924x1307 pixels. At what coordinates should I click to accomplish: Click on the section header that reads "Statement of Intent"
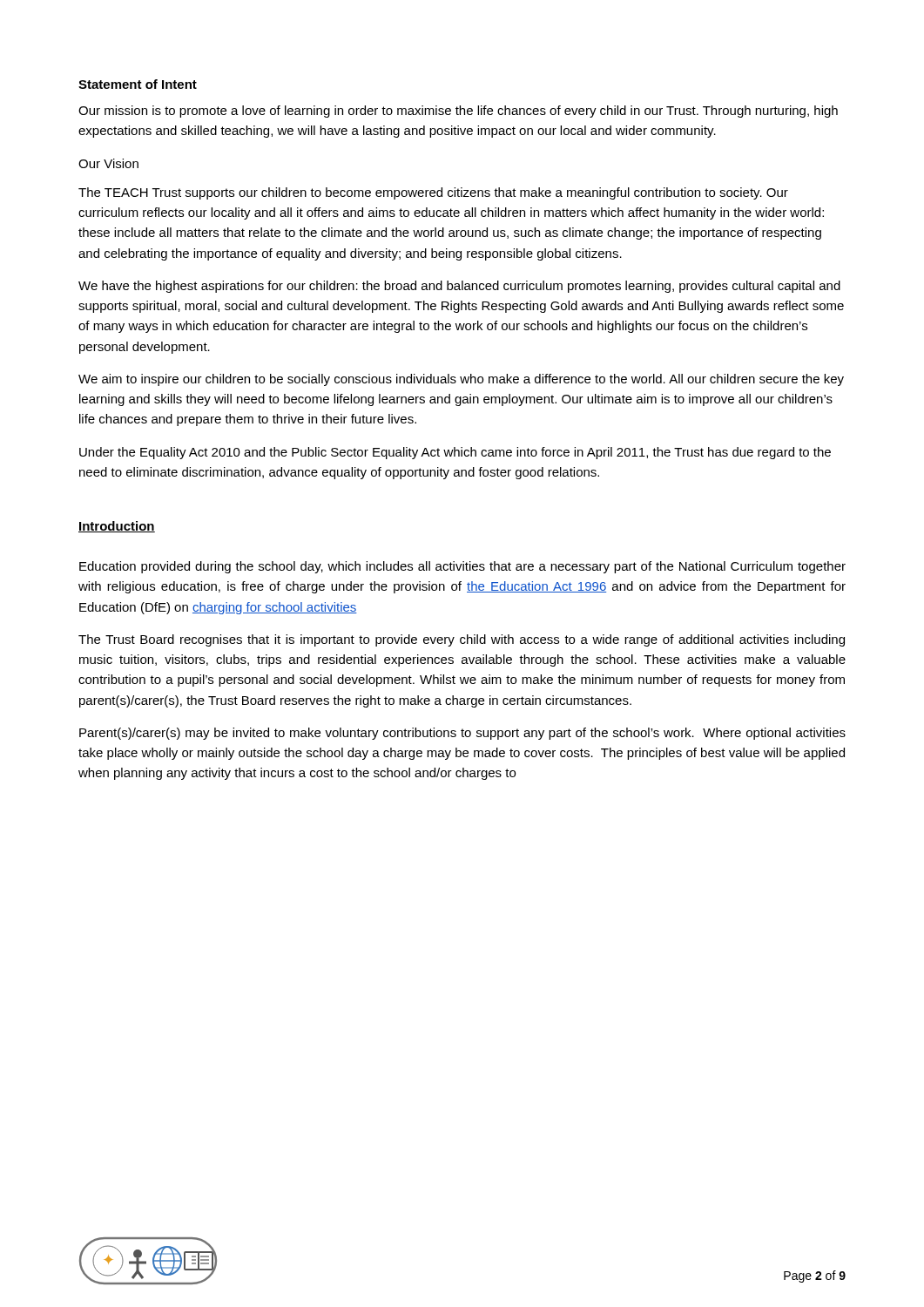[x=138, y=84]
